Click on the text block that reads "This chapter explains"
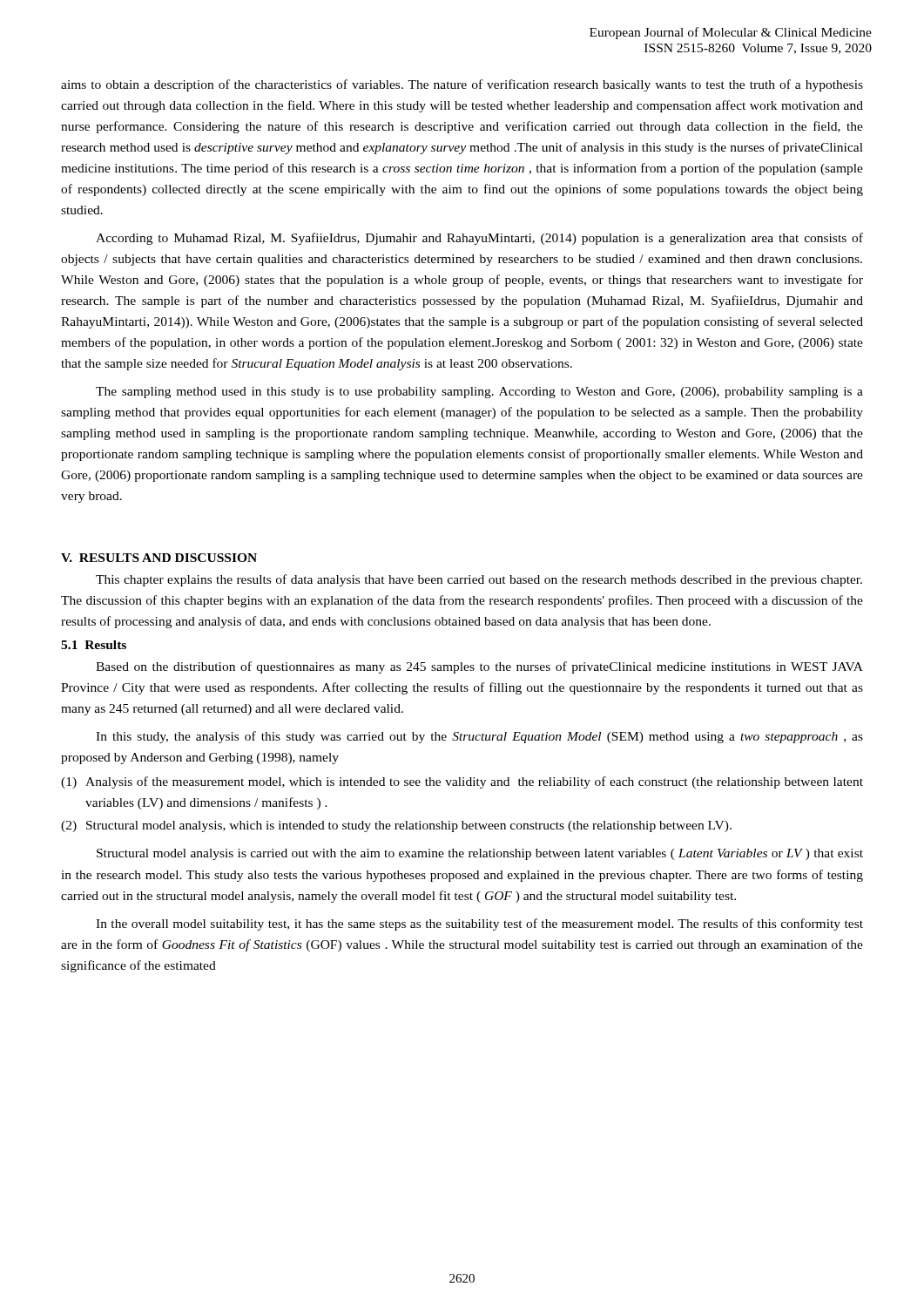 (462, 601)
